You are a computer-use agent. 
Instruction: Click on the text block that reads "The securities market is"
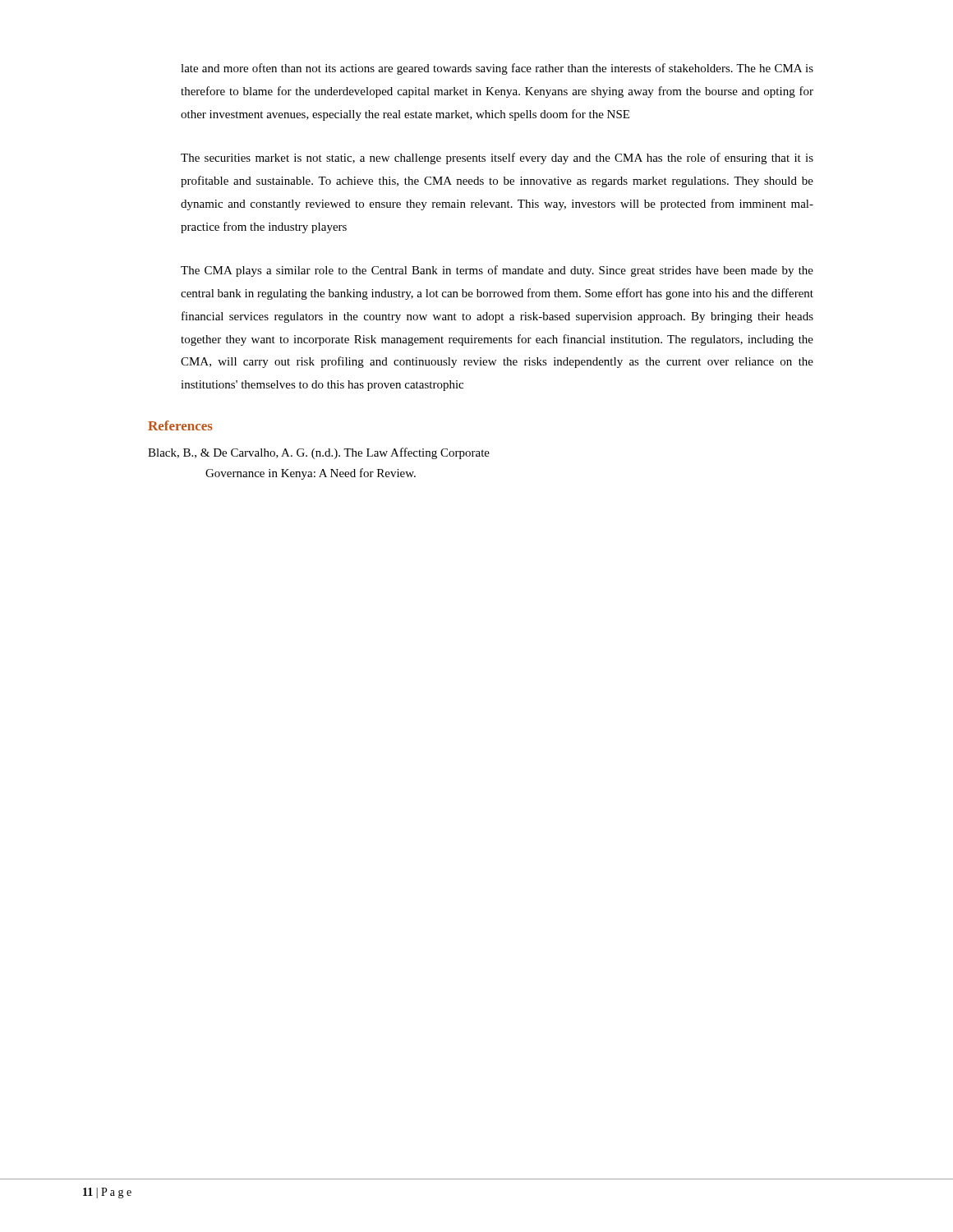coord(497,192)
